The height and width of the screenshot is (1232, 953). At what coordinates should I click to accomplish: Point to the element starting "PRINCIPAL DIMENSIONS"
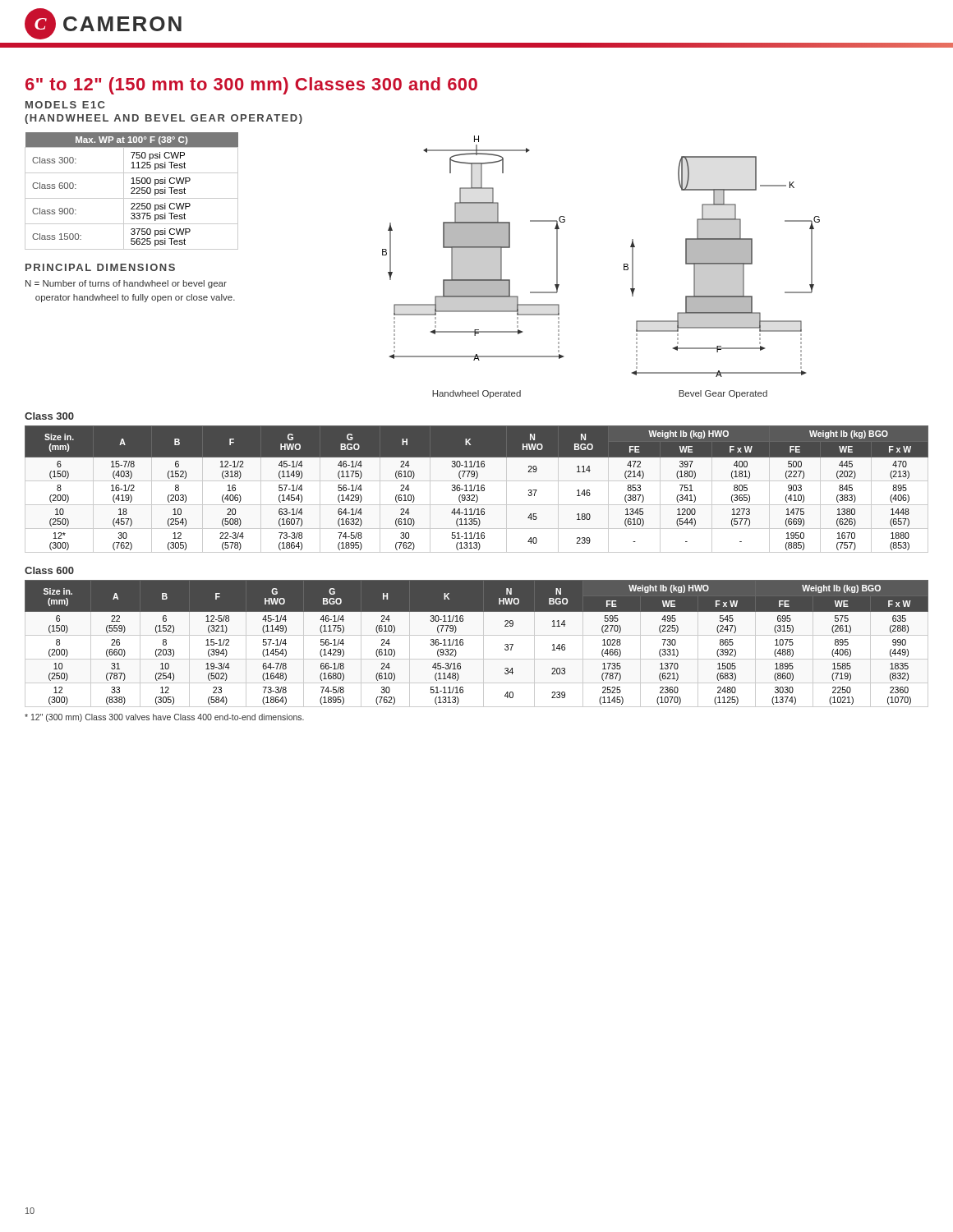(101, 267)
